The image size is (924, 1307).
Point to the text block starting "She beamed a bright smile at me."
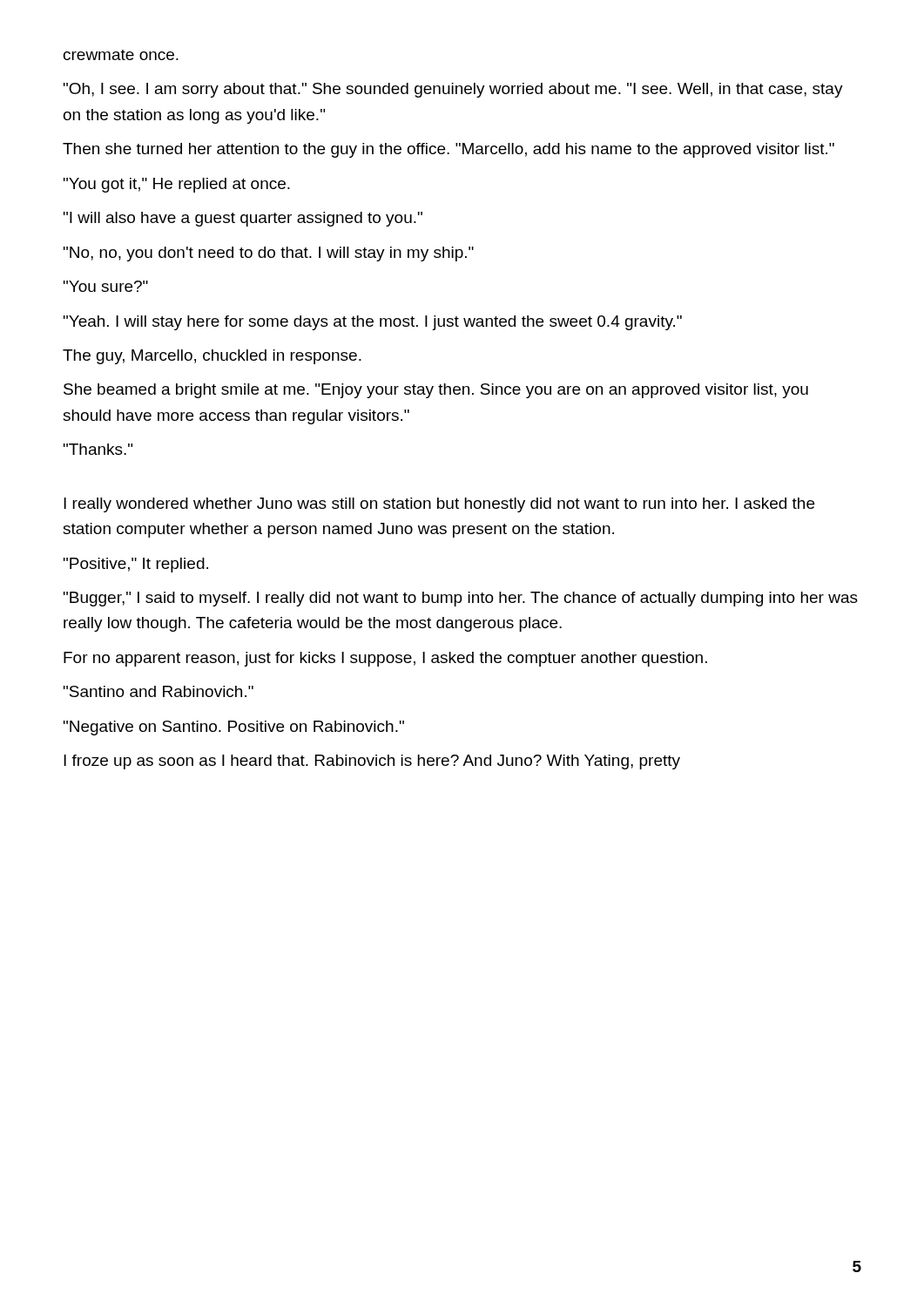[x=436, y=402]
